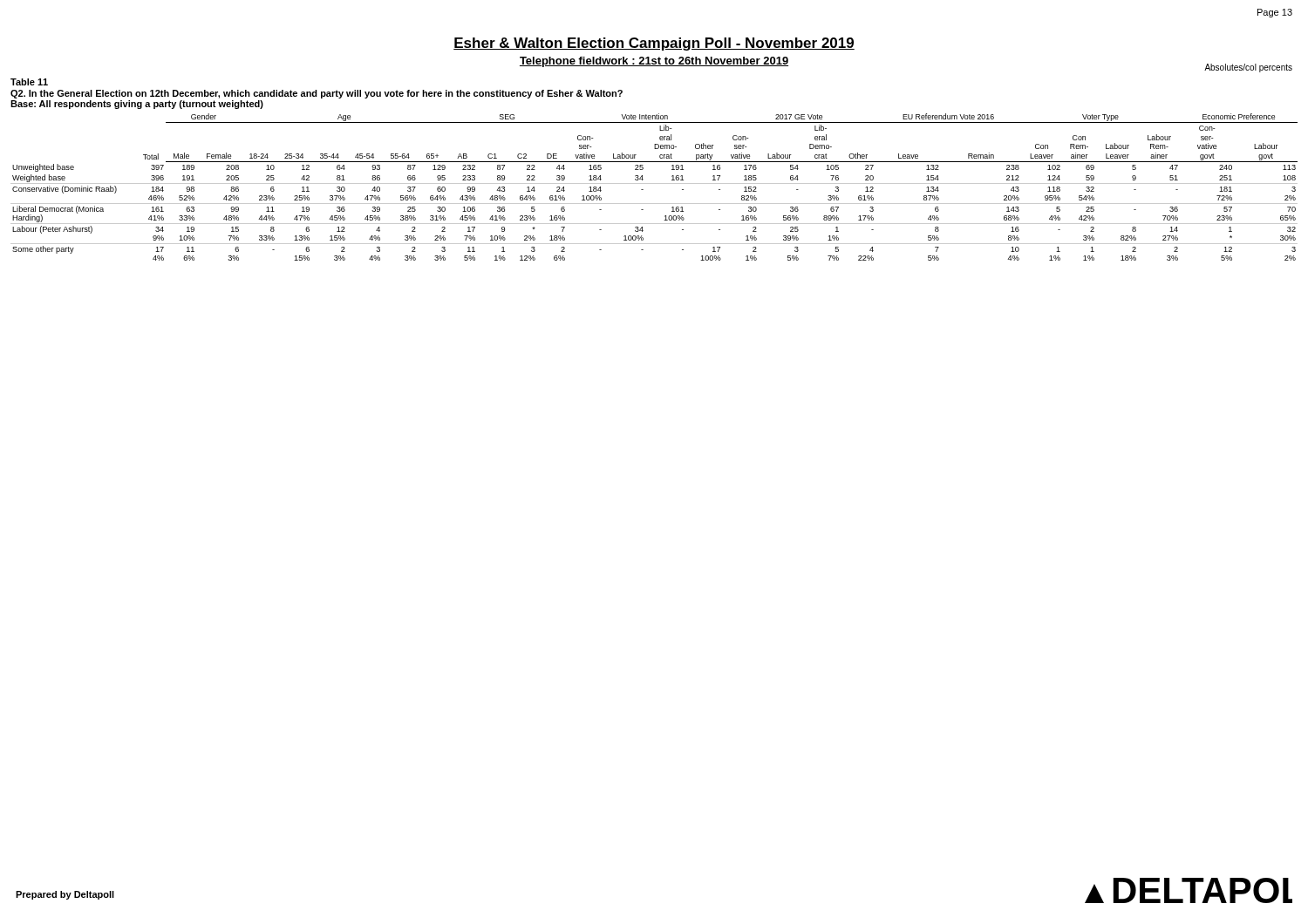
Task: Click where it says "Absolutes/col percents"
Action: (1248, 68)
